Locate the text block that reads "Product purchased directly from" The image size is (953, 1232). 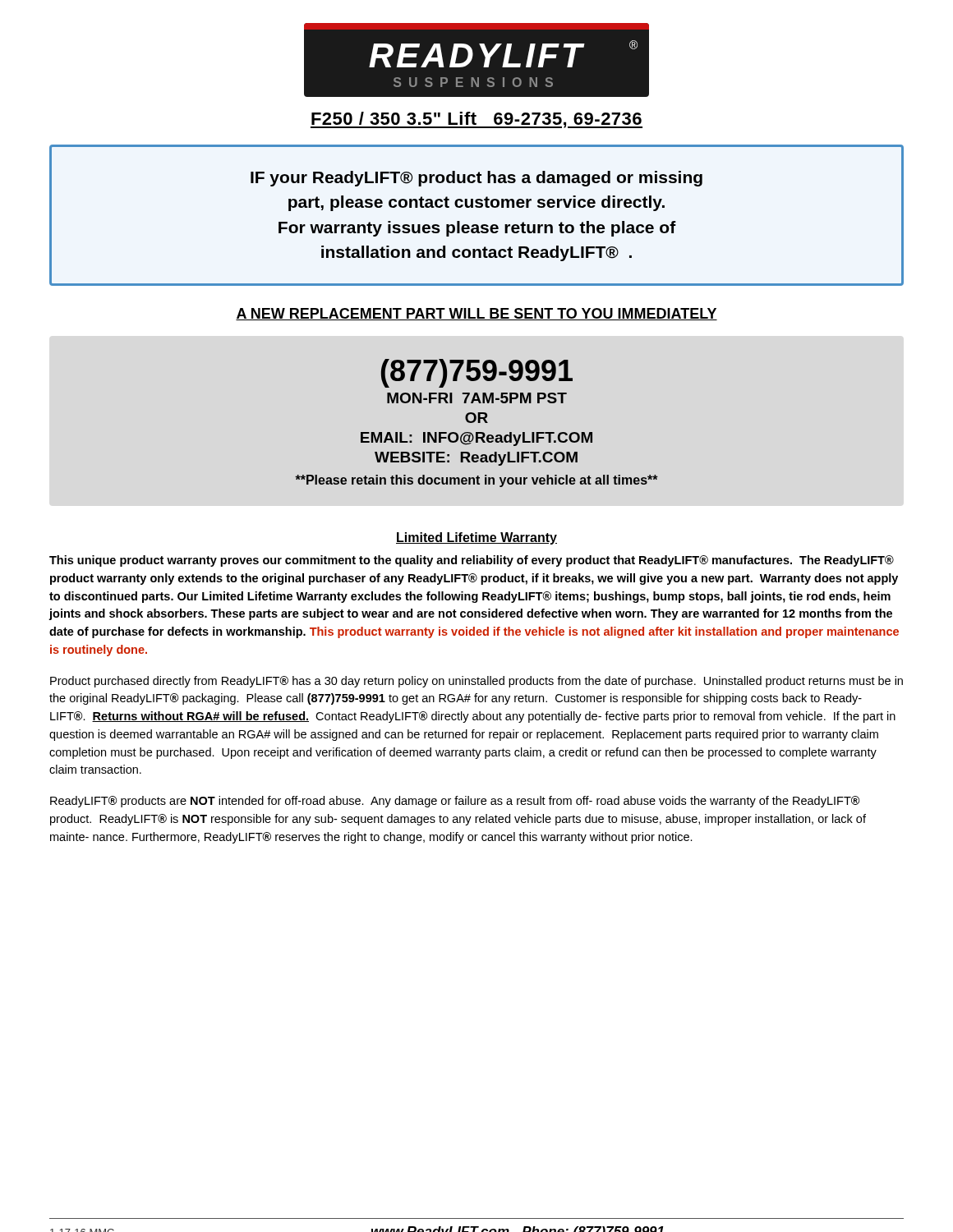coord(476,725)
